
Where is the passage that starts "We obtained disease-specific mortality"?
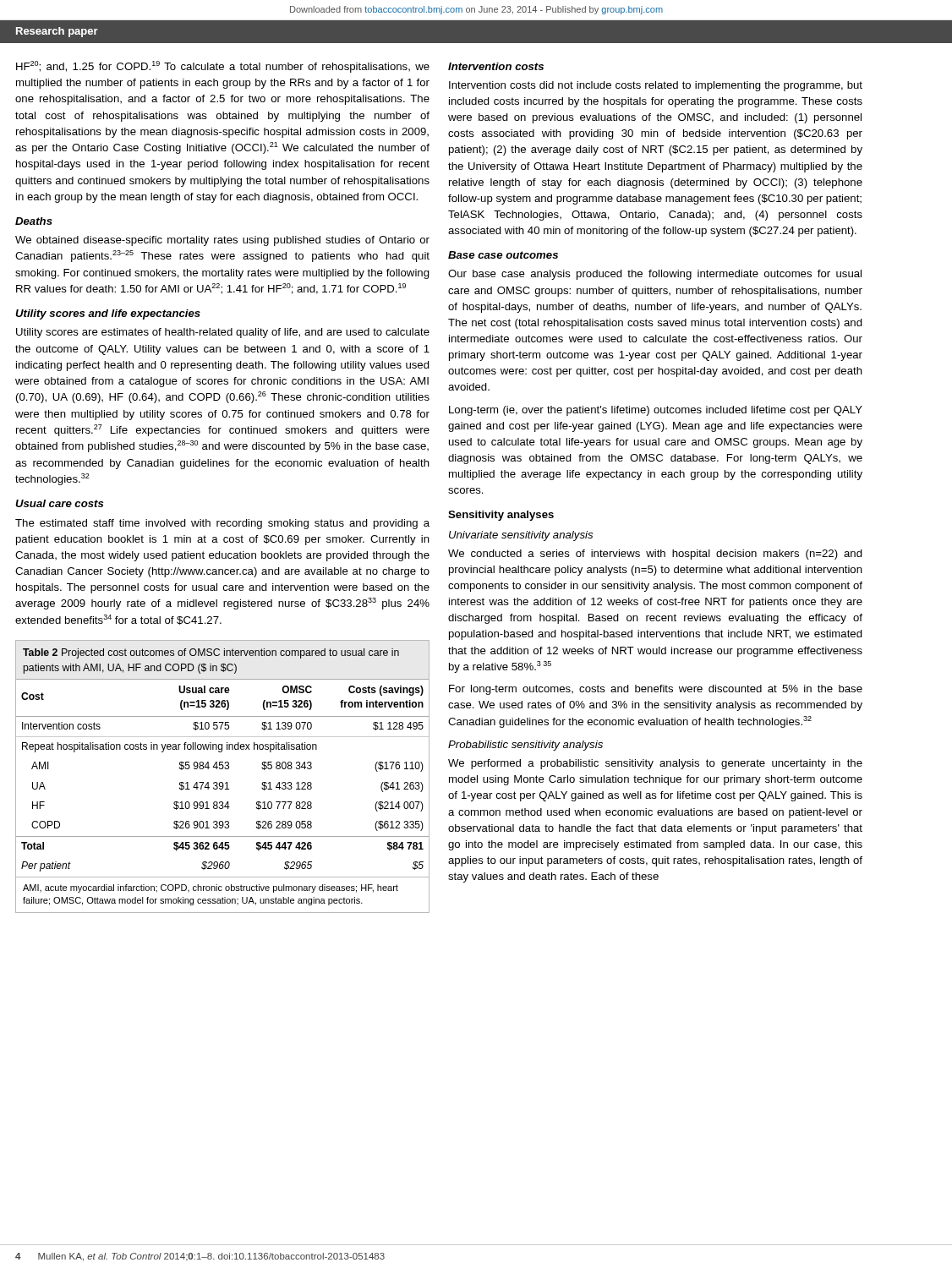(x=222, y=264)
